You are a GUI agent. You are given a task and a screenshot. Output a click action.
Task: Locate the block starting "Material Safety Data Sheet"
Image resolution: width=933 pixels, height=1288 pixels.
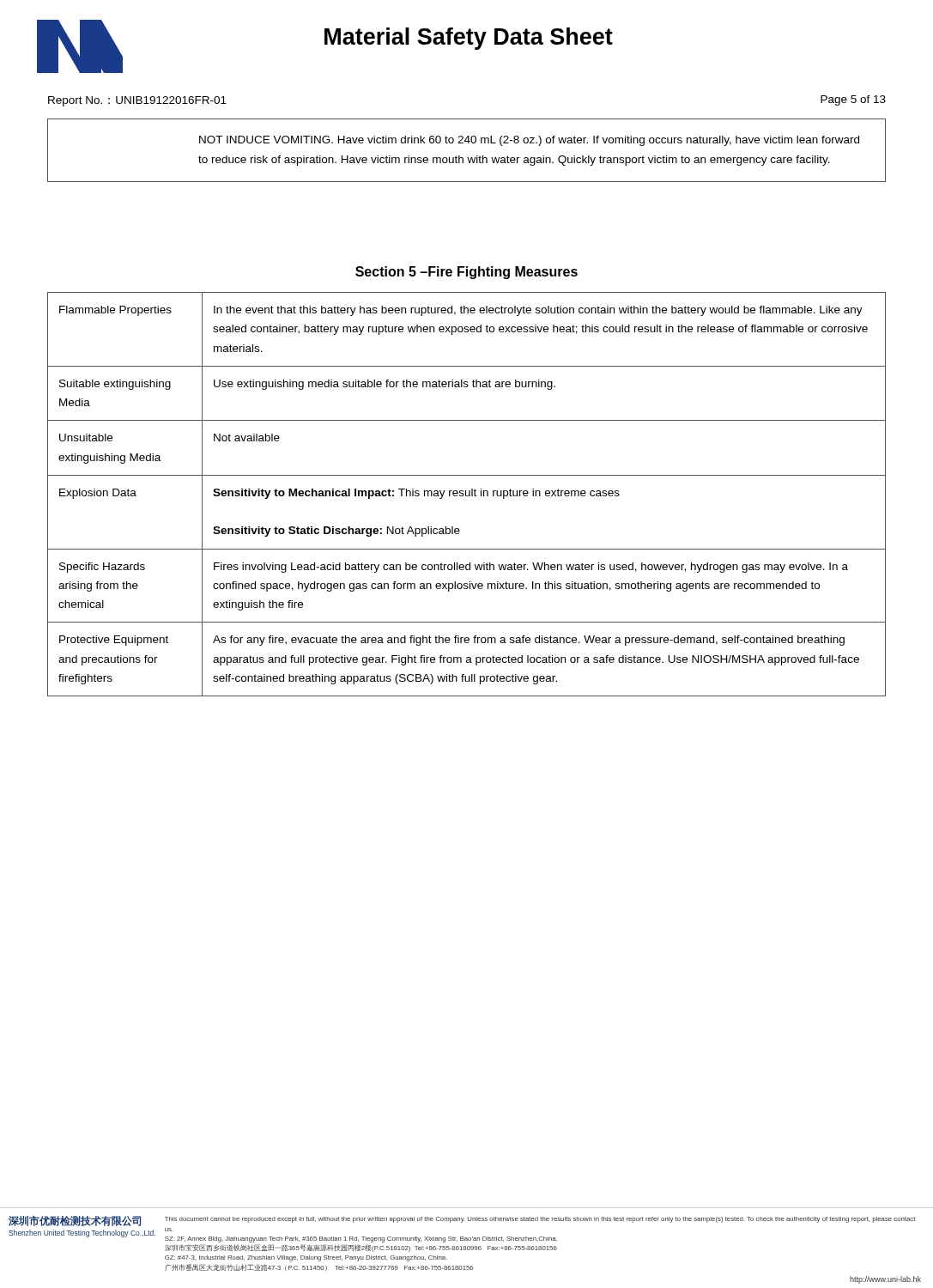pyautogui.click(x=468, y=37)
